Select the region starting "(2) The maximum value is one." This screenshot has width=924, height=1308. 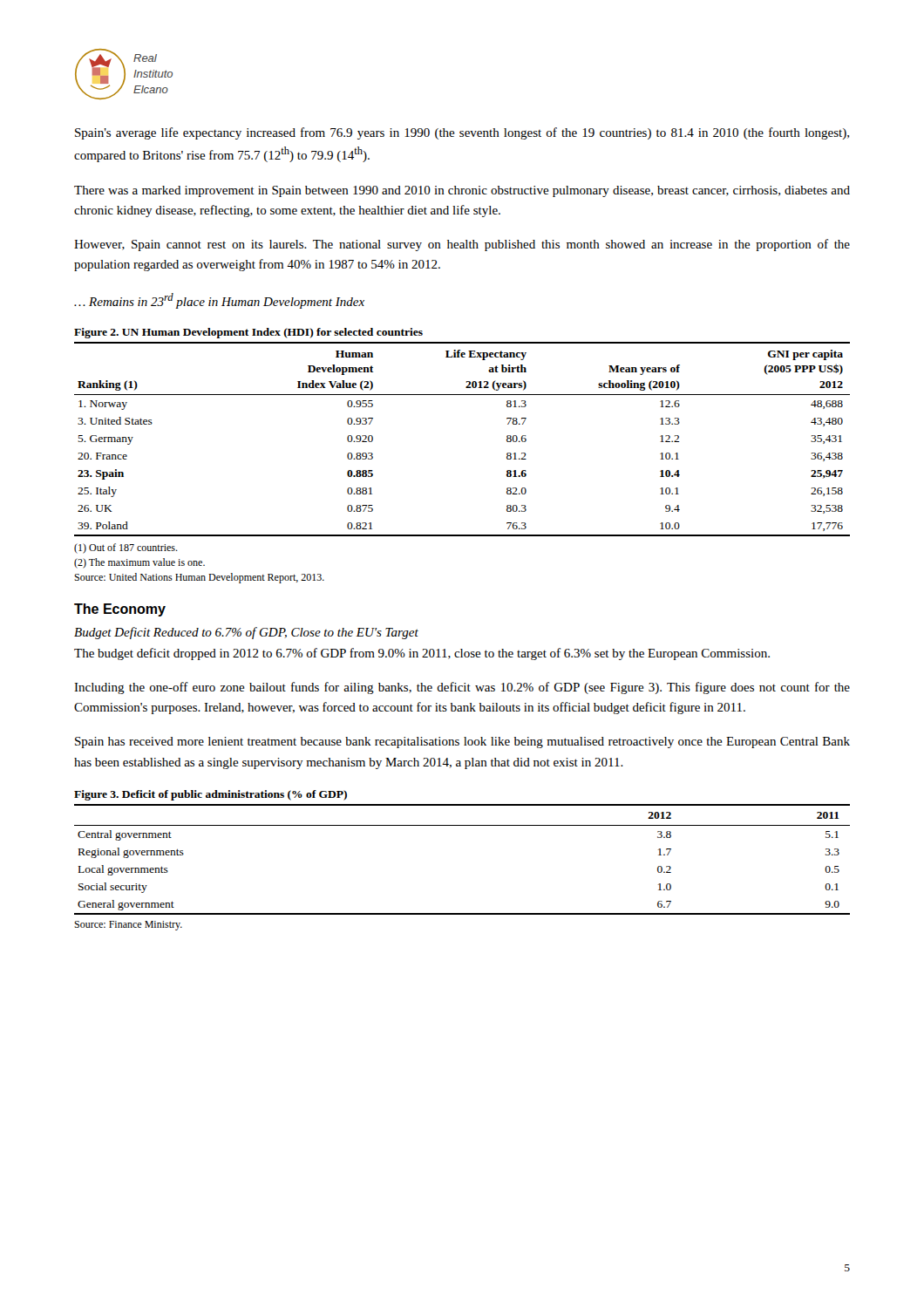tap(140, 563)
